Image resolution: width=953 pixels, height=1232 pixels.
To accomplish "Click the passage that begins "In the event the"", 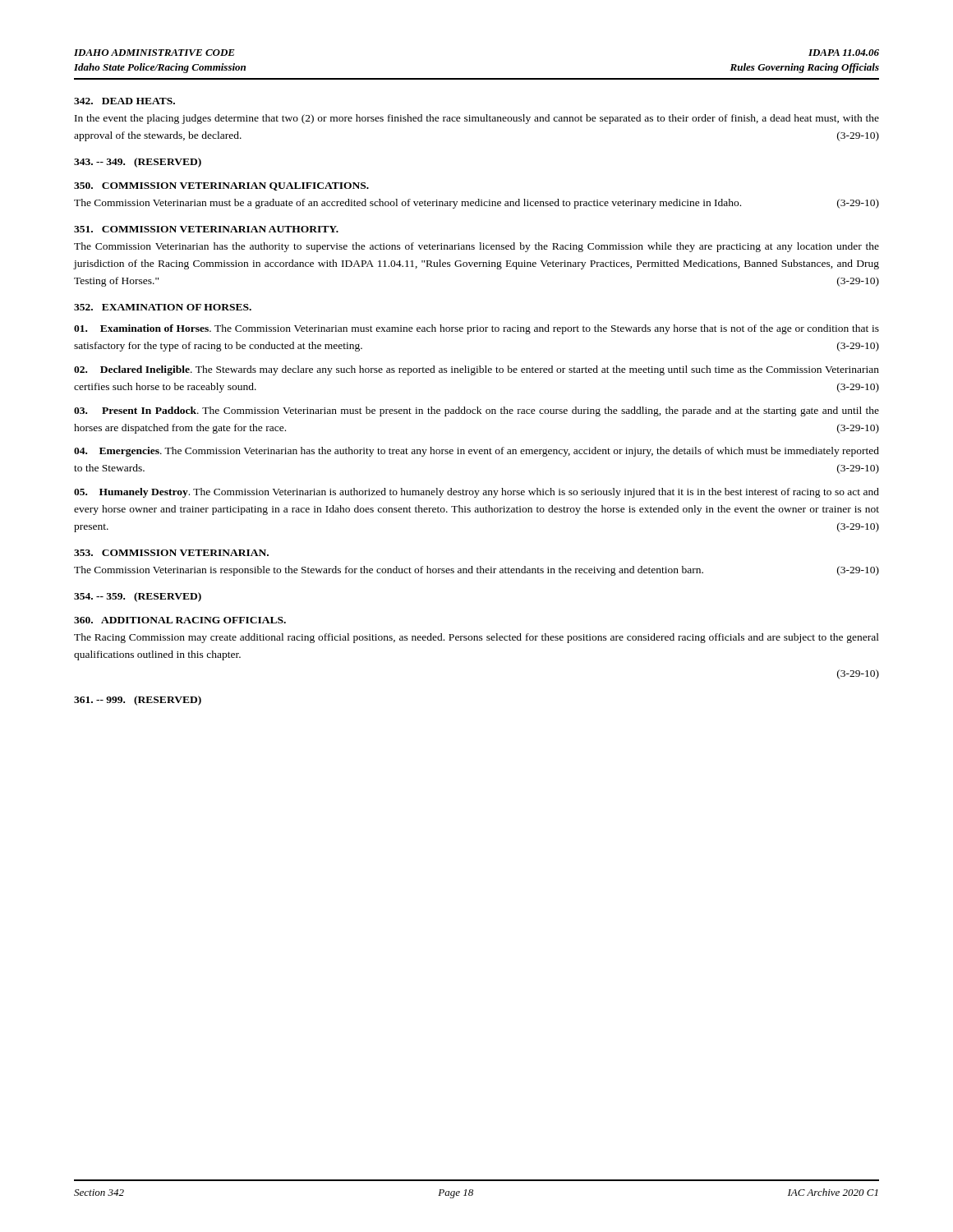I will [x=476, y=128].
